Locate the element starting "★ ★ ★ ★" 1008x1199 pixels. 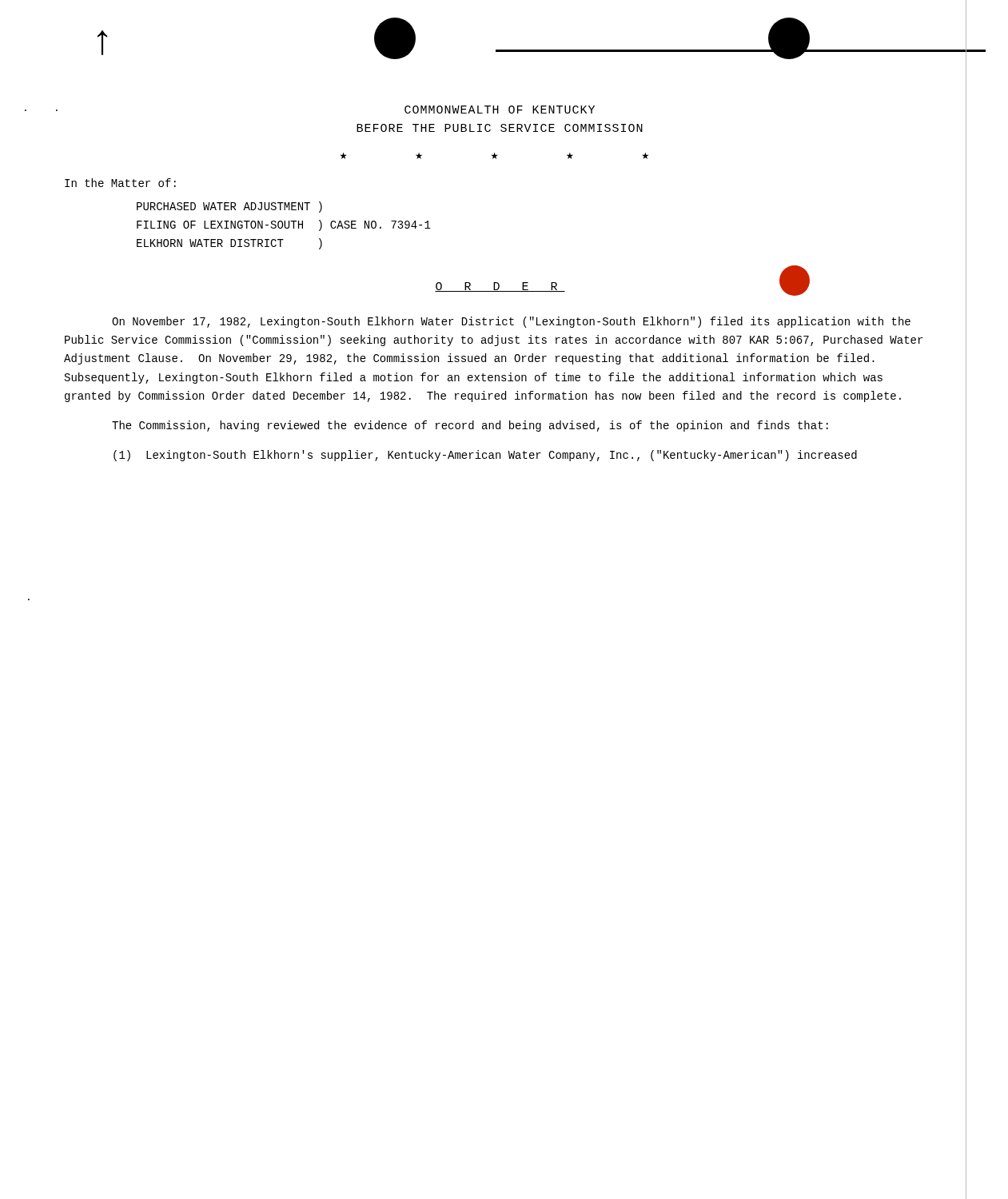coord(500,156)
